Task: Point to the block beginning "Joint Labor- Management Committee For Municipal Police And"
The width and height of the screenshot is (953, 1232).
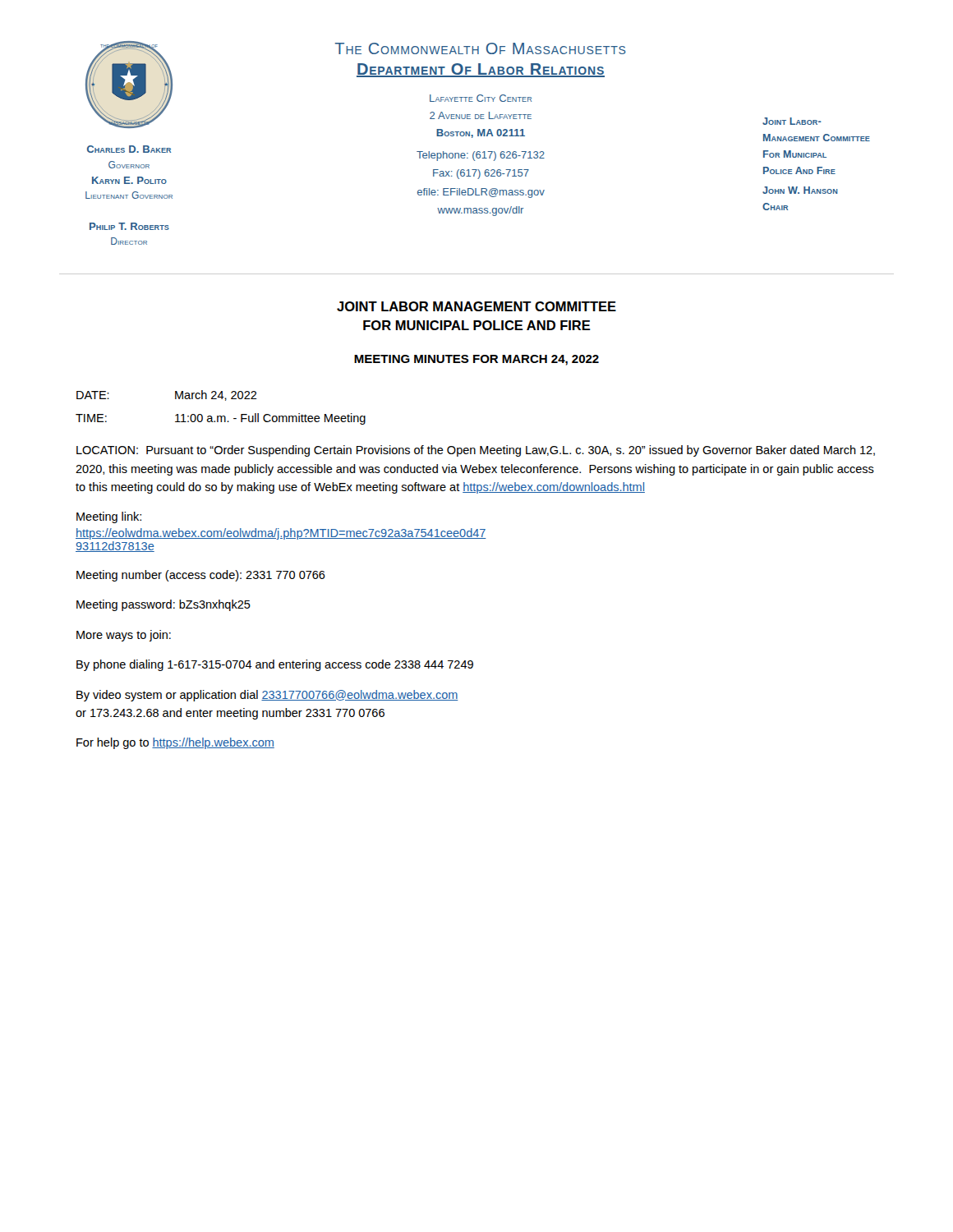Action: pyautogui.click(x=816, y=164)
